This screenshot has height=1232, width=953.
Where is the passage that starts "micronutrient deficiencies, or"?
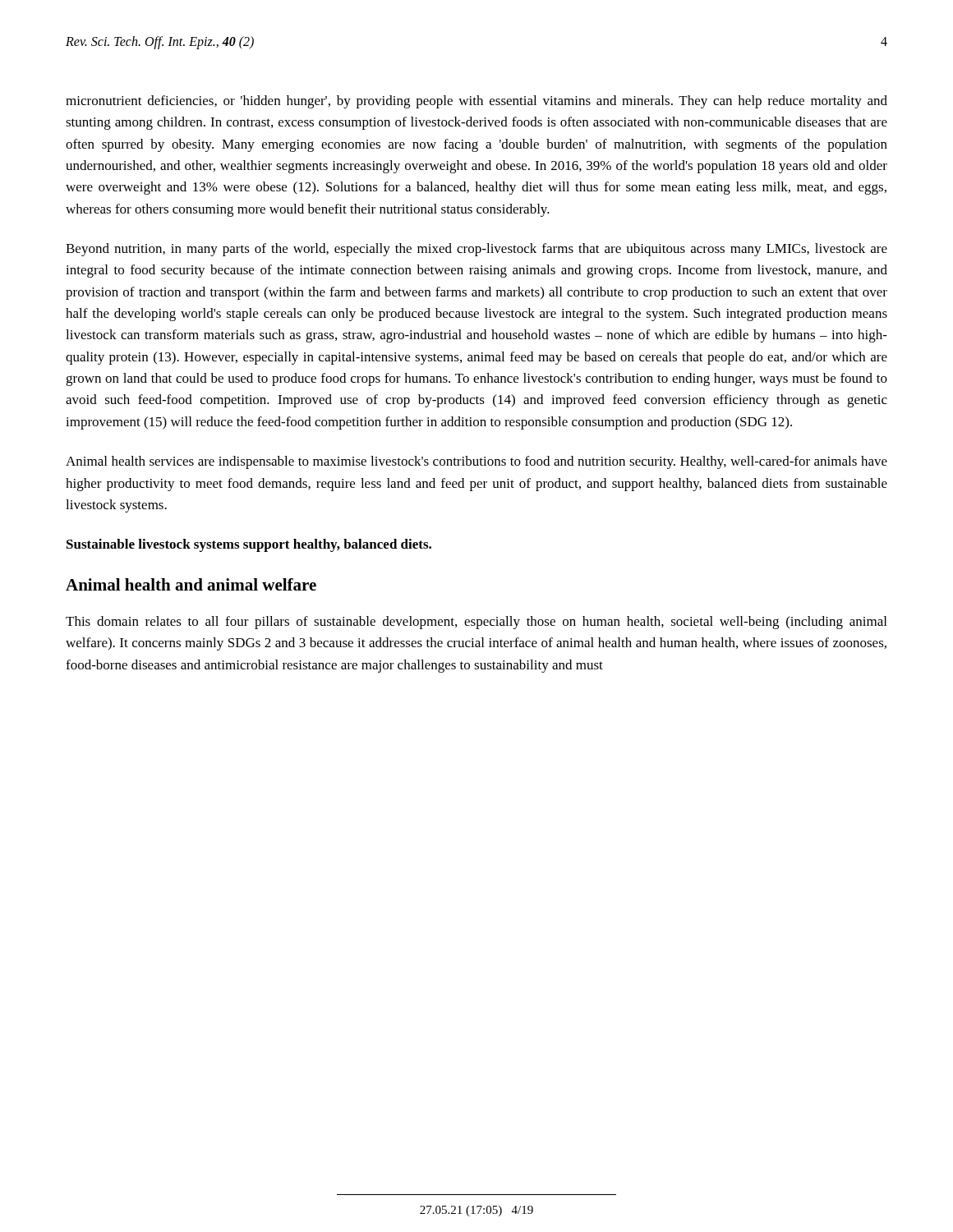[476, 155]
